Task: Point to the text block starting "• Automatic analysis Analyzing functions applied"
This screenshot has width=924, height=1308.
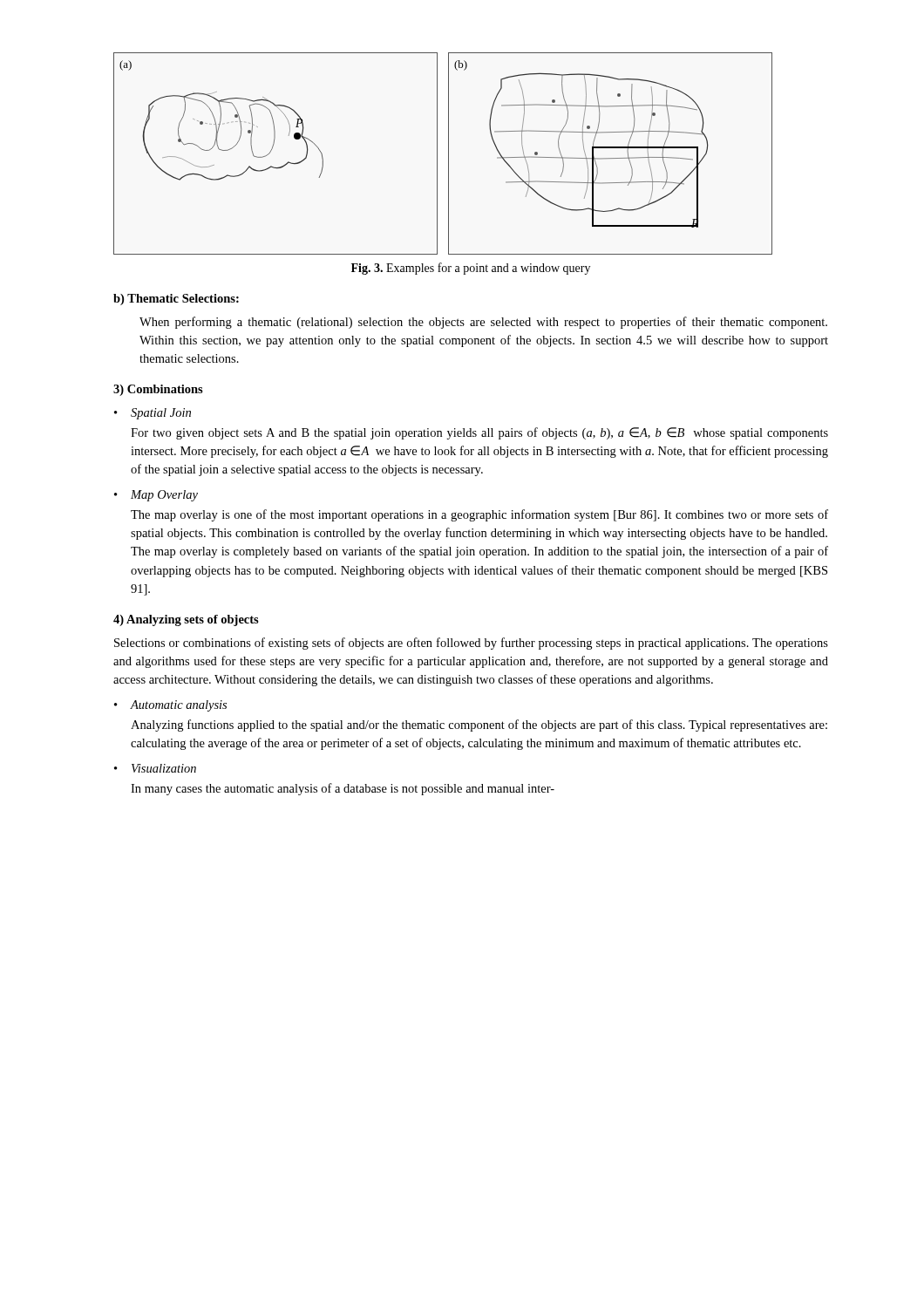Action: pos(471,724)
